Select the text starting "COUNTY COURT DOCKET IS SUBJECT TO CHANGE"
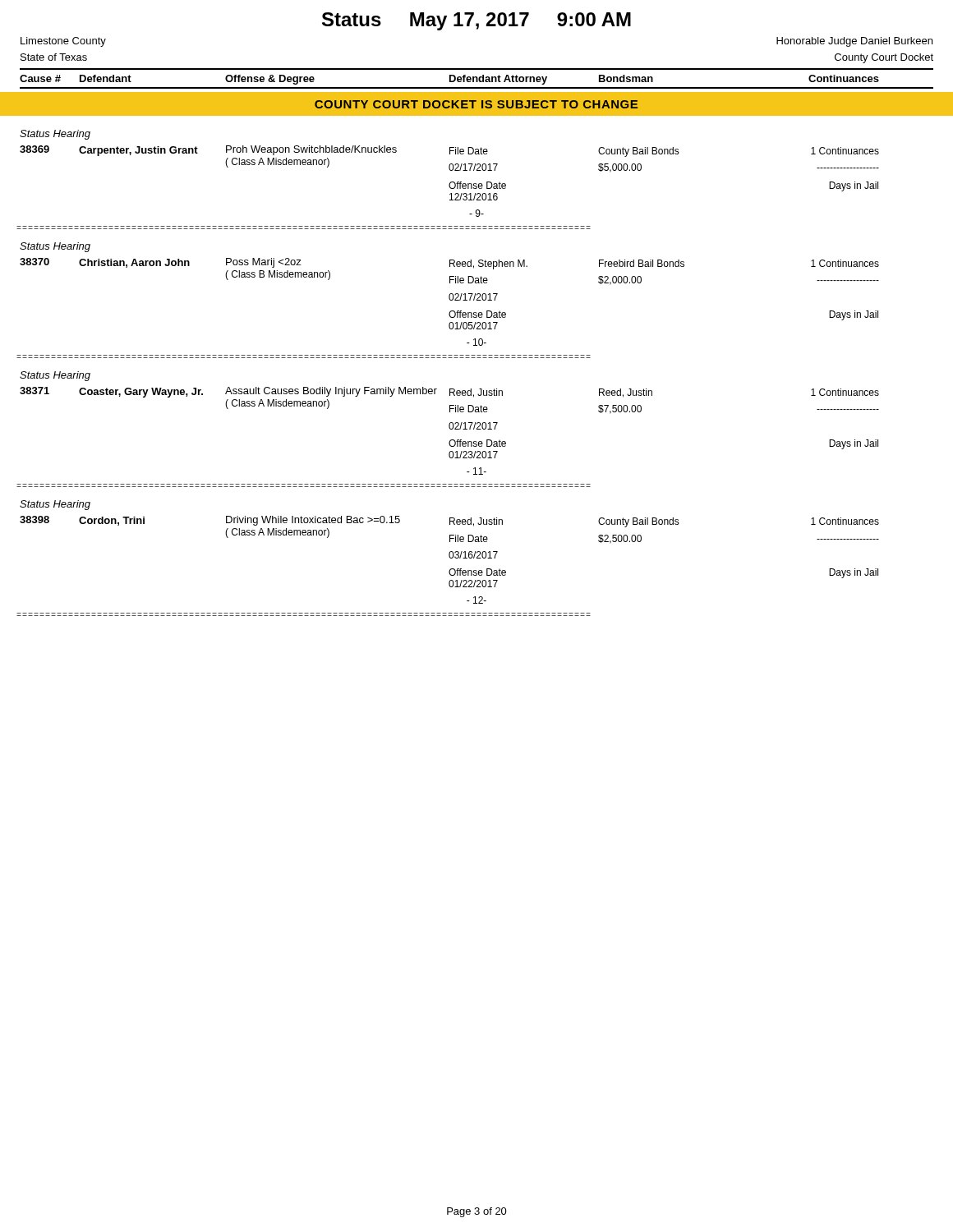This screenshot has height=1232, width=953. pyautogui.click(x=476, y=104)
